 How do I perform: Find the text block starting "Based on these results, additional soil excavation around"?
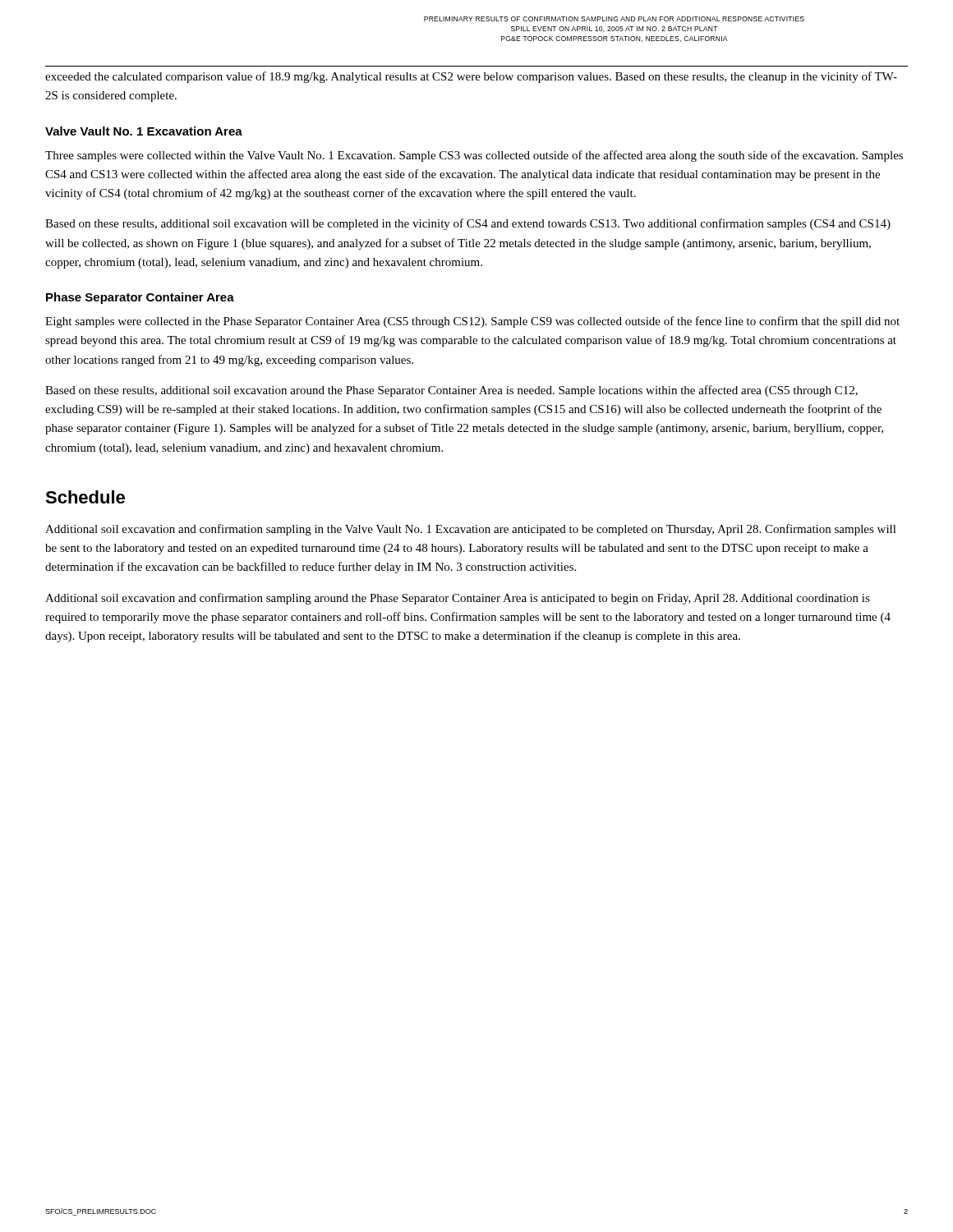point(465,419)
